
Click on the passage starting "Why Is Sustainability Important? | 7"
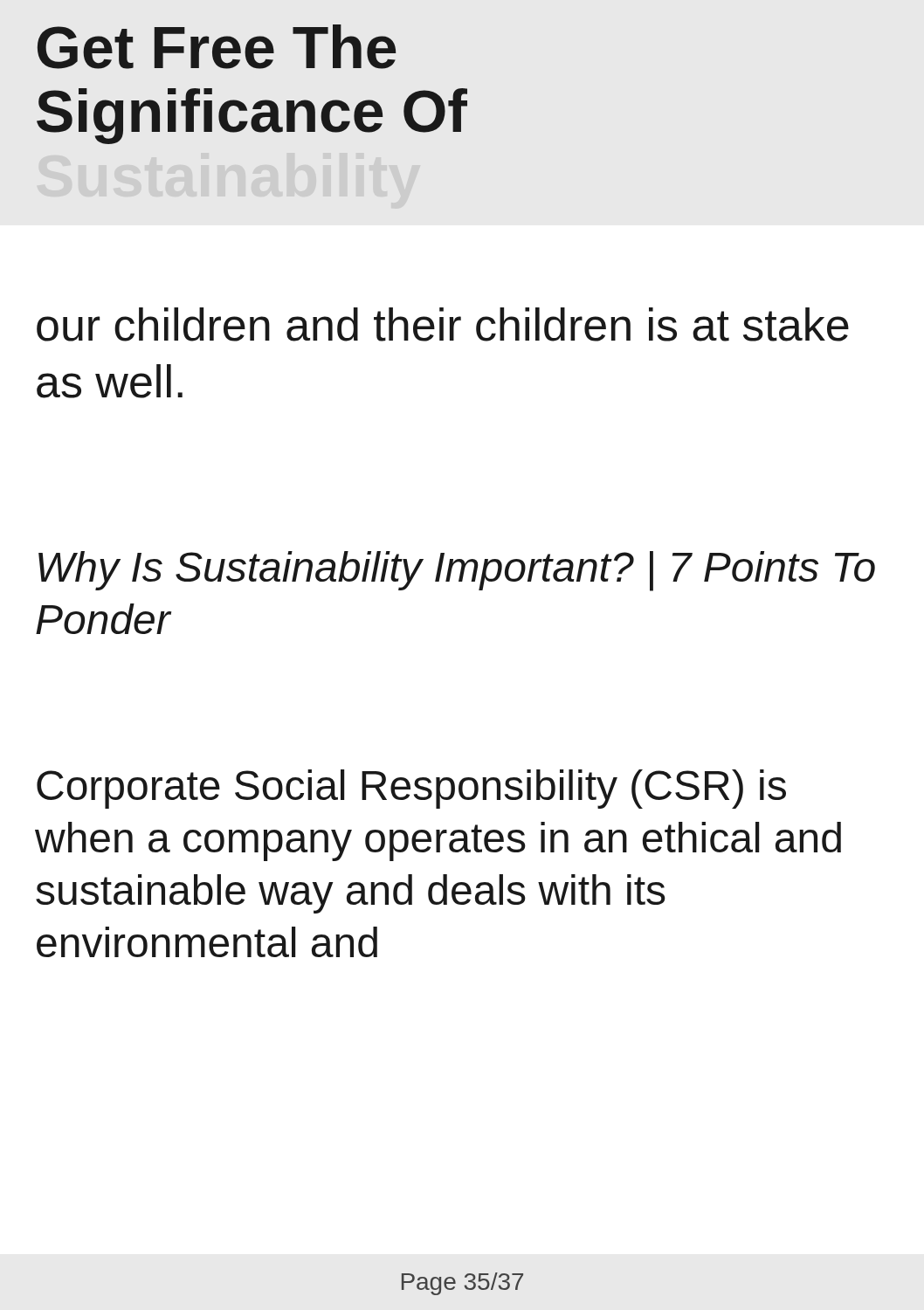pyautogui.click(x=455, y=593)
